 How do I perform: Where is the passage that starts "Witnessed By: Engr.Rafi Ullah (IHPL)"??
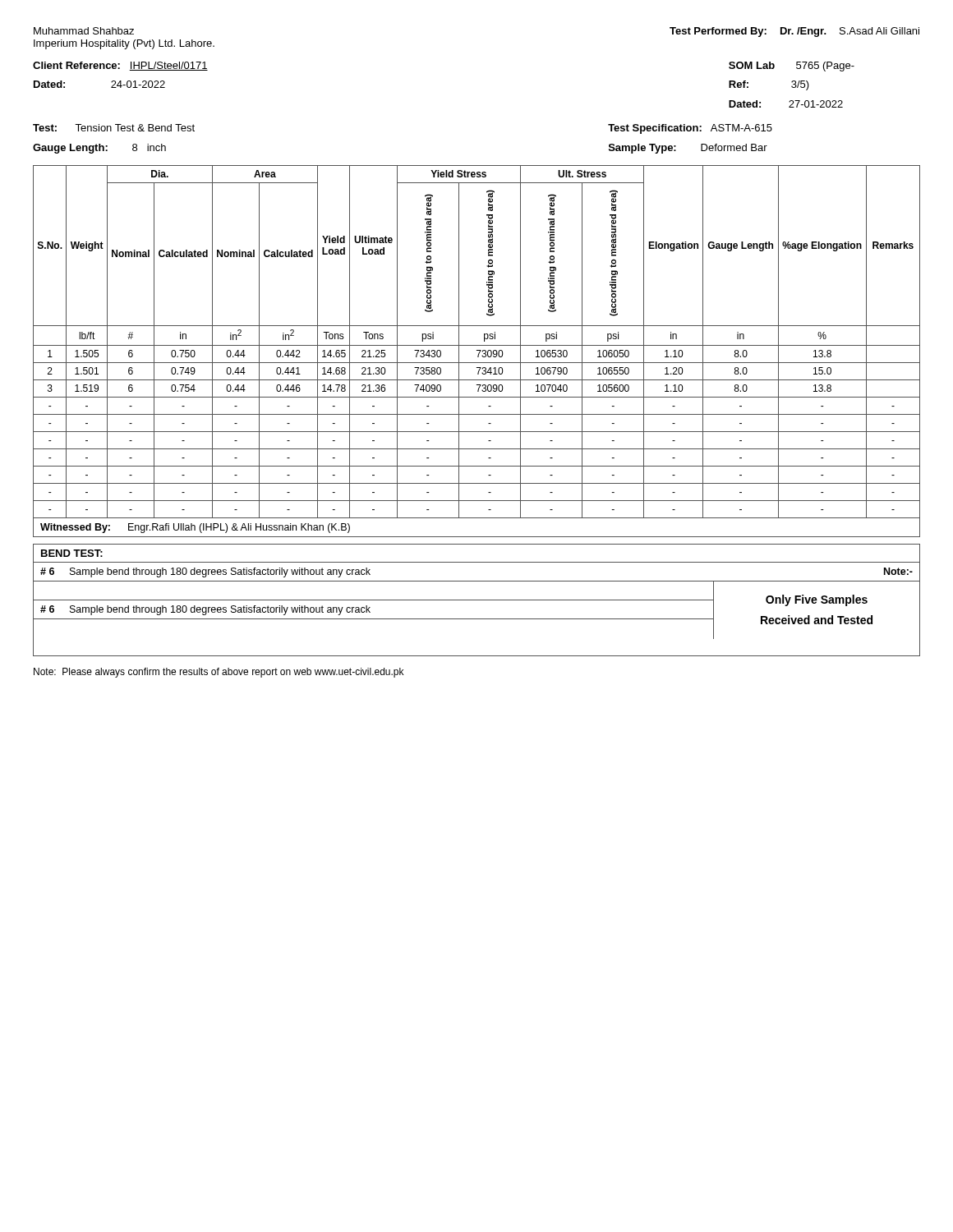click(x=195, y=527)
